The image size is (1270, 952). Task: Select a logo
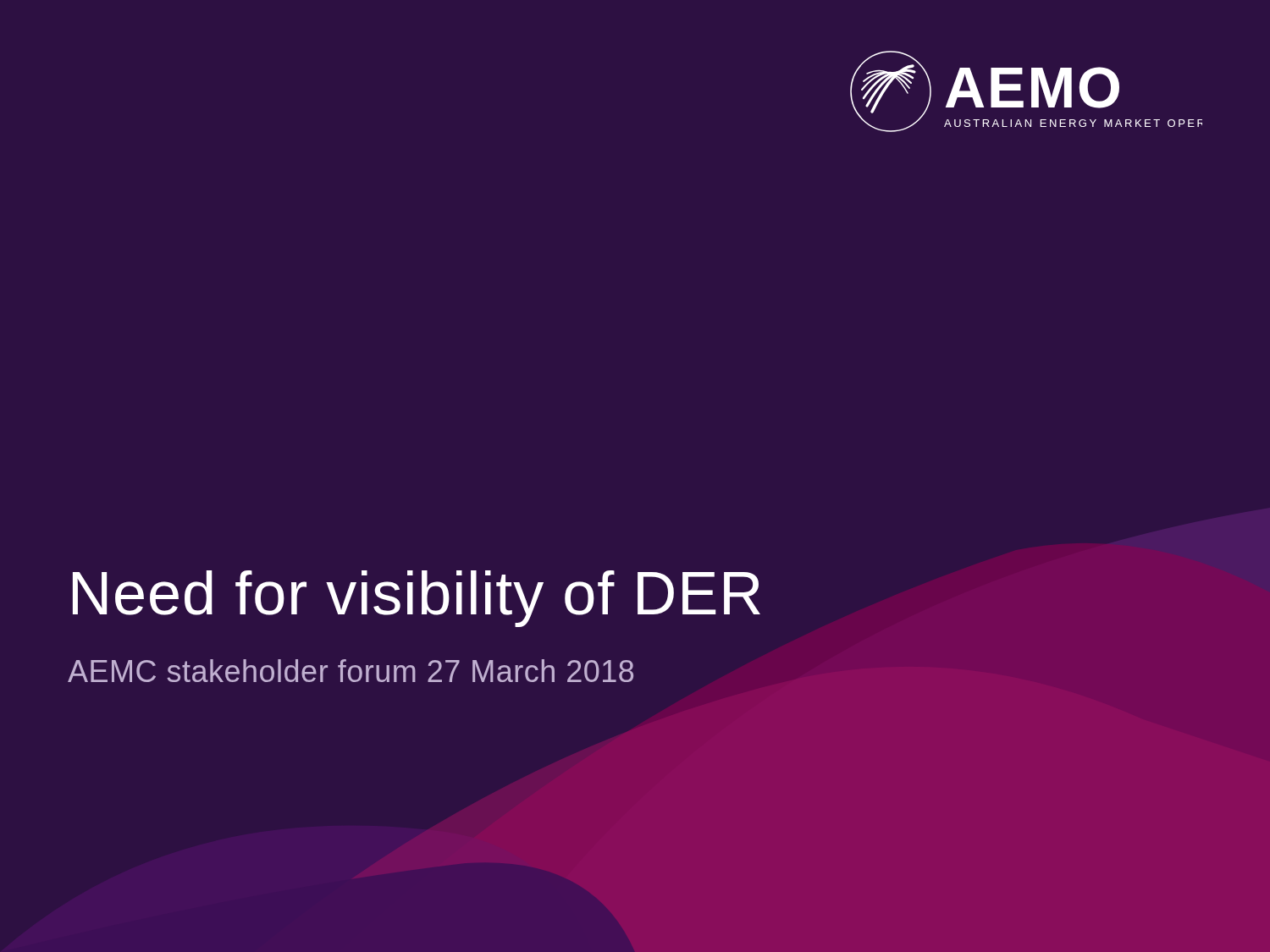pos(1025,93)
